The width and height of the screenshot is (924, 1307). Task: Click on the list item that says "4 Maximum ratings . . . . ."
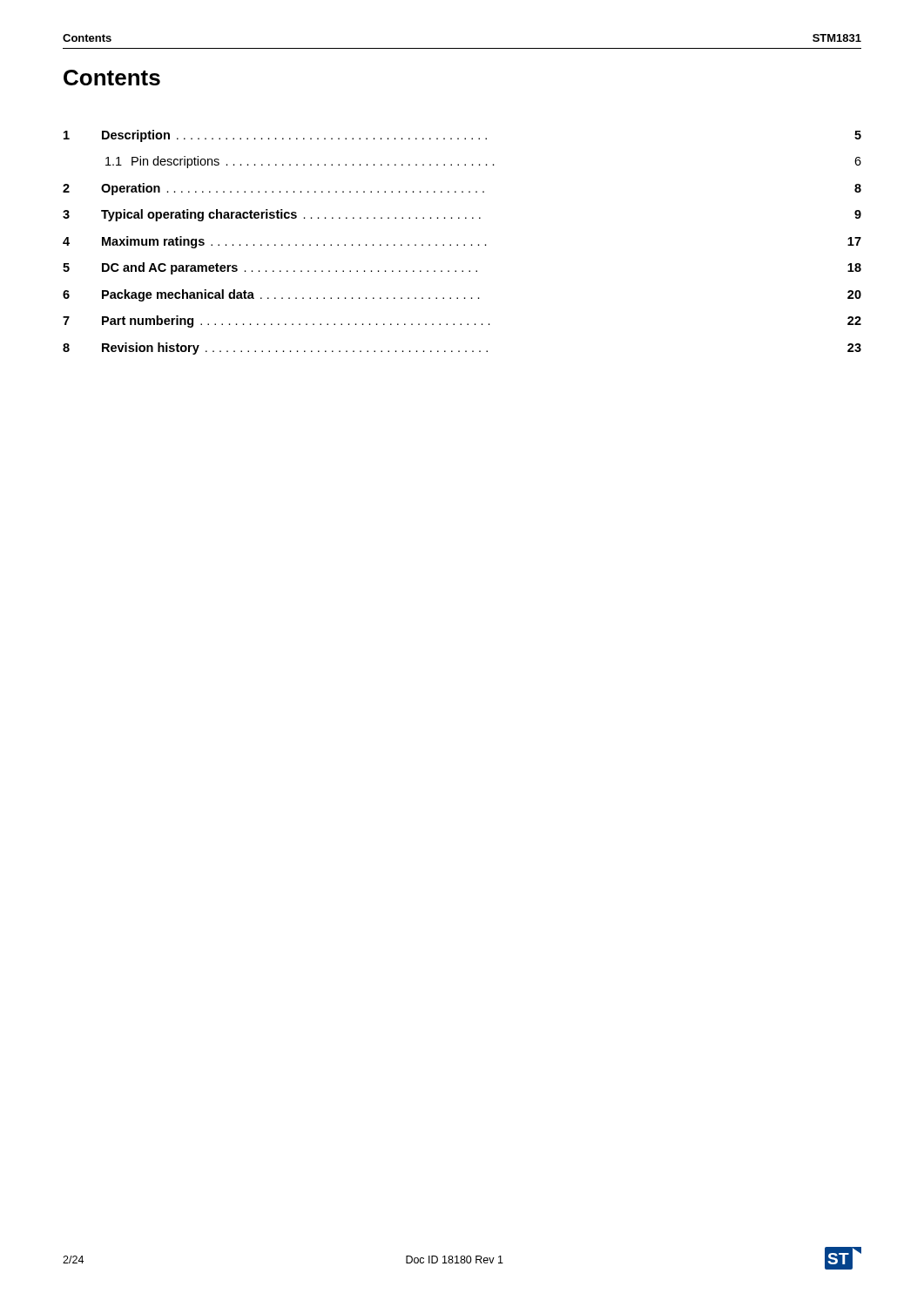pyautogui.click(x=462, y=241)
